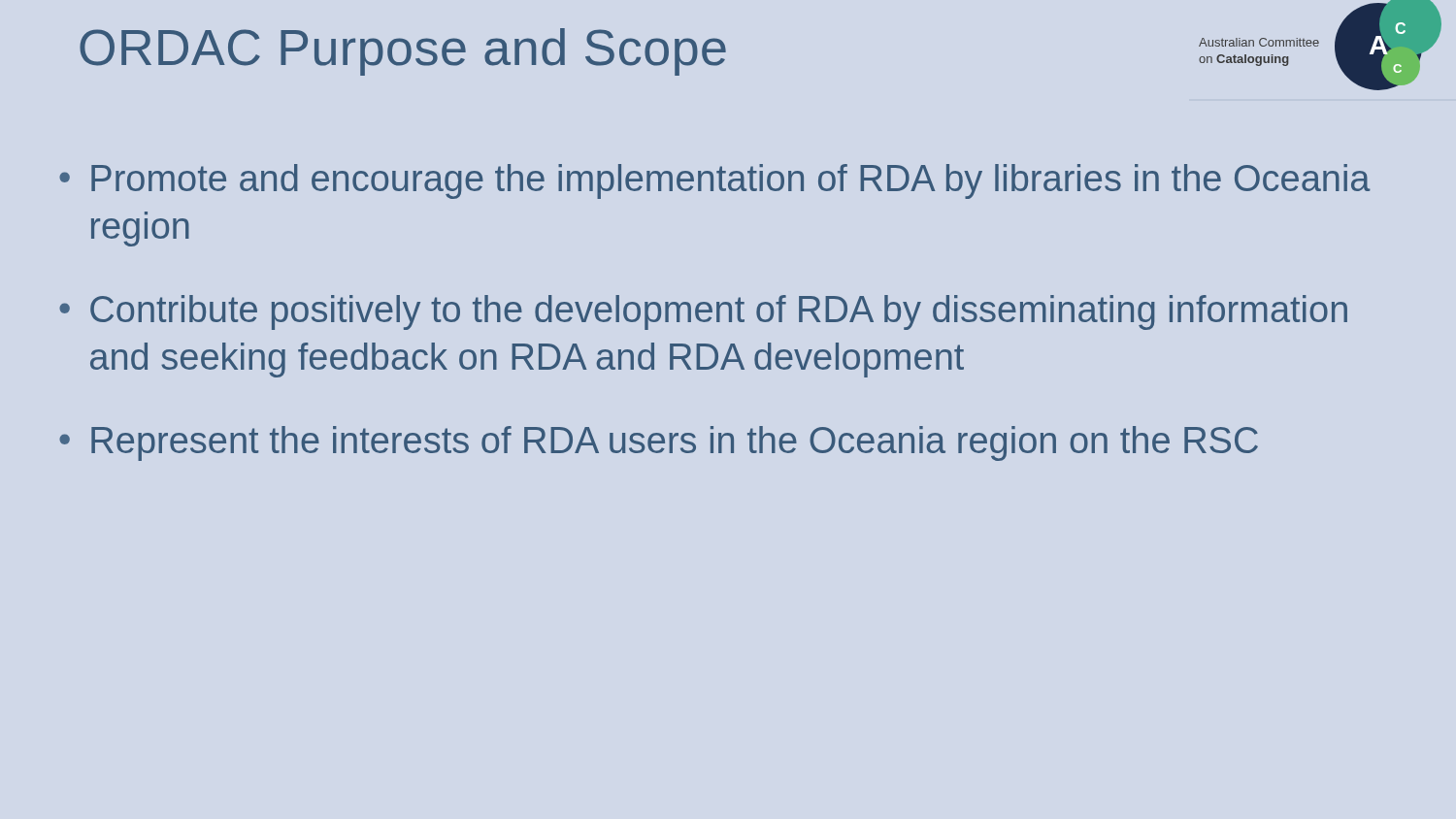Viewport: 1456px width, 819px height.
Task: Point to the block beginning "• Represent the interests of RDA users"
Action: pos(659,441)
